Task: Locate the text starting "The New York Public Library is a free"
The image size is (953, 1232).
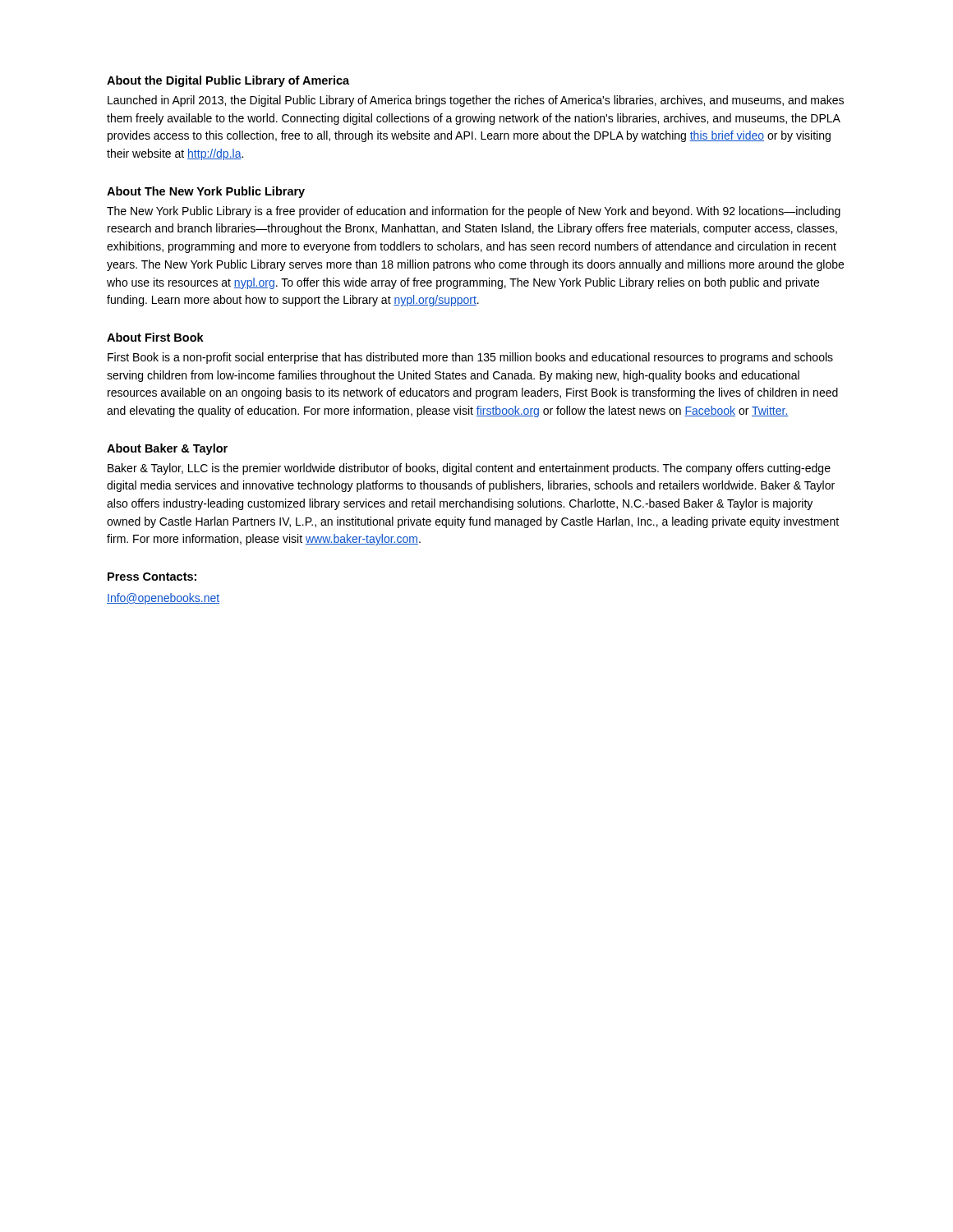Action: [476, 255]
